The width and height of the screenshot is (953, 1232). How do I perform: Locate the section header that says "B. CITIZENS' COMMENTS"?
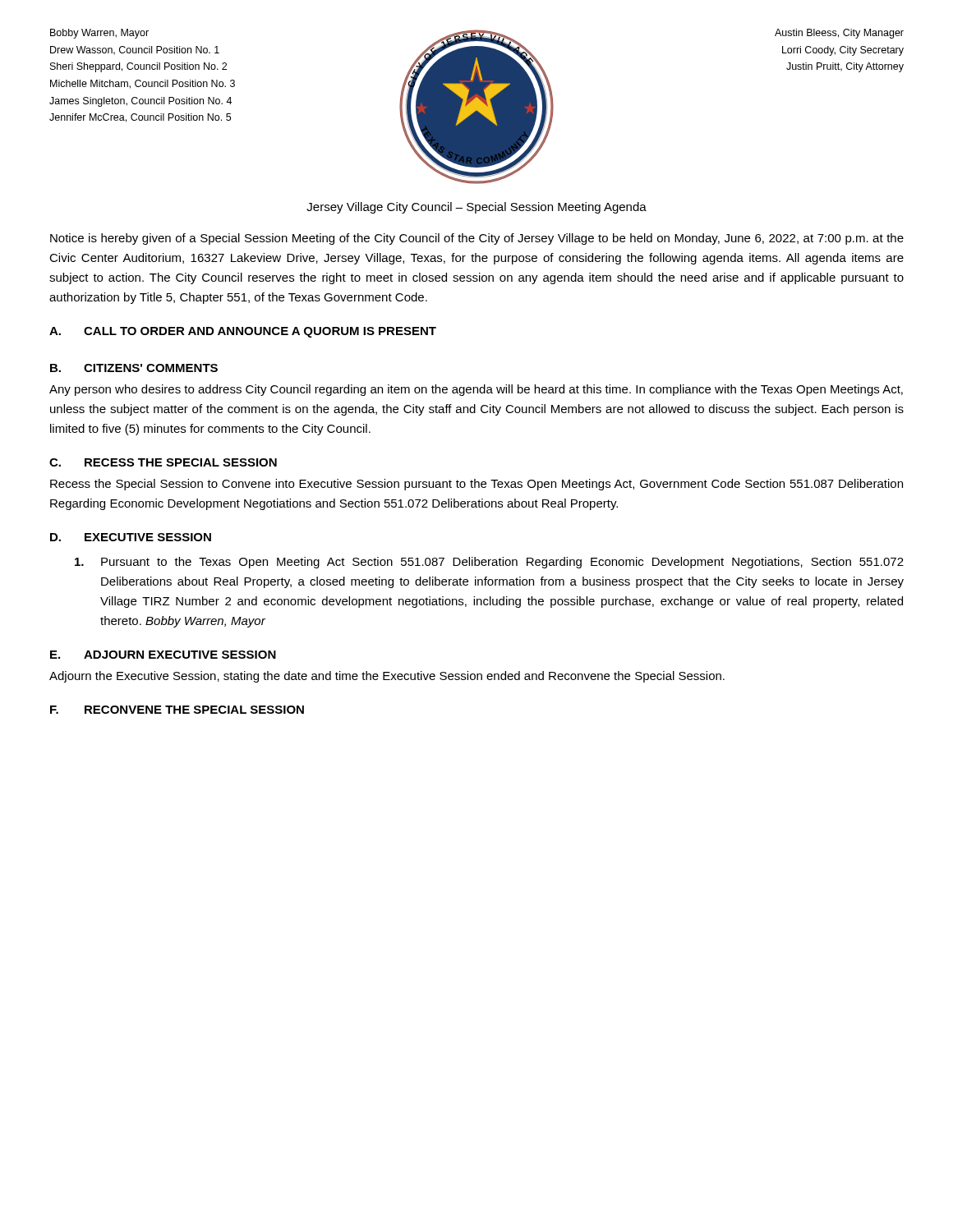click(x=134, y=368)
